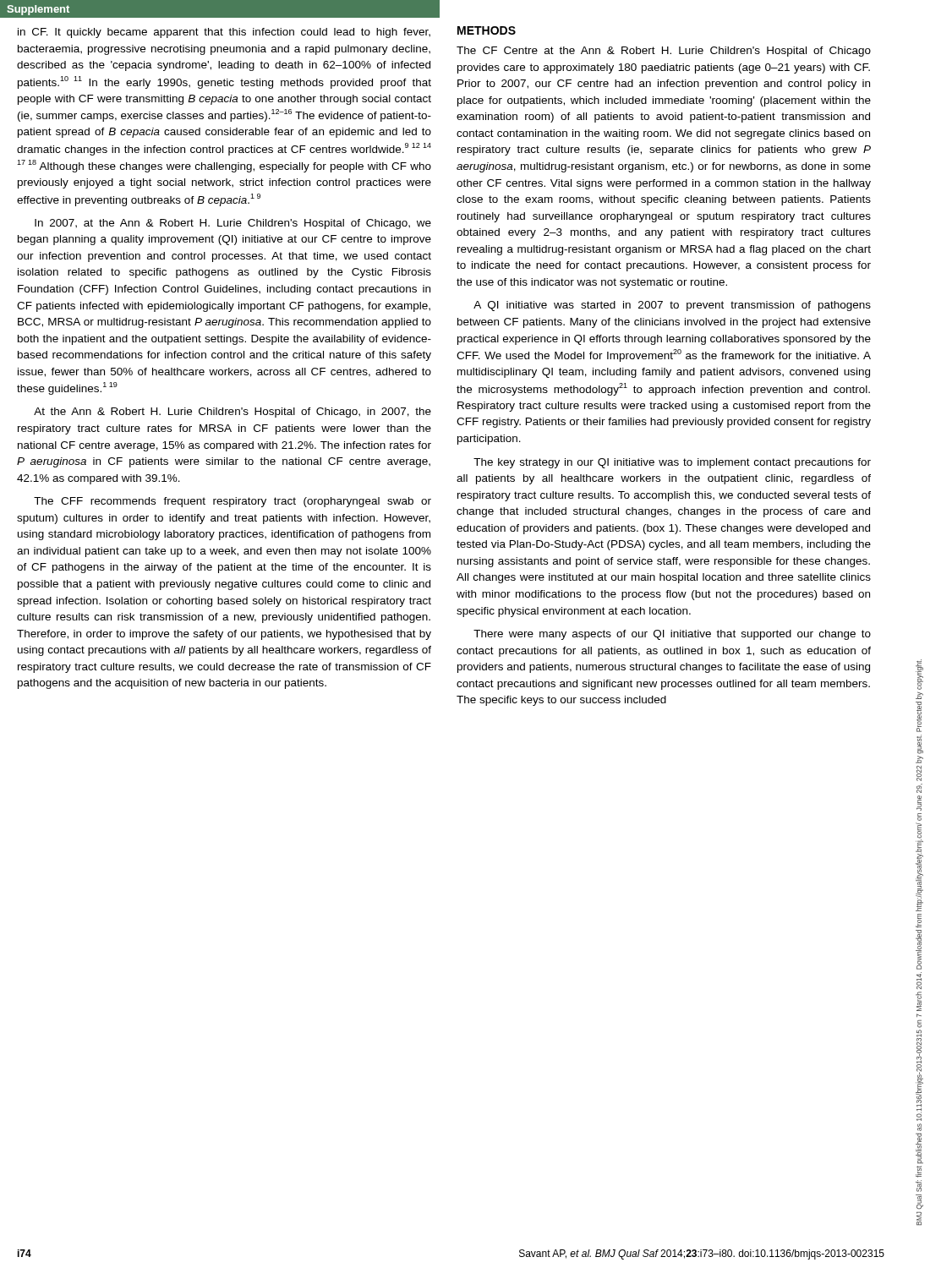Locate the block of text that opens with "There were many"
952x1268 pixels.
(x=664, y=667)
